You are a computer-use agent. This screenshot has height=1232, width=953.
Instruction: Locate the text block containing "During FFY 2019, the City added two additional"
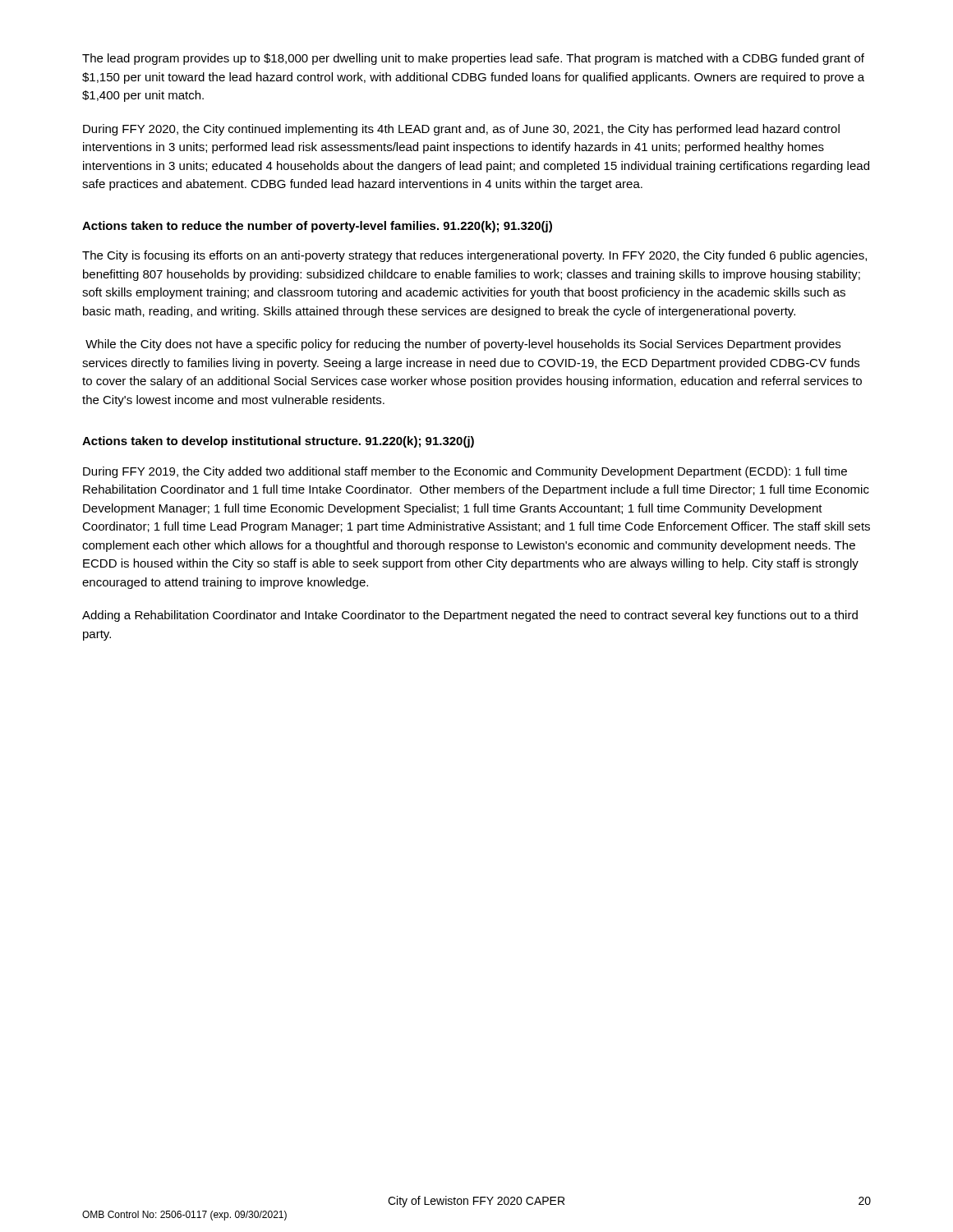point(476,526)
